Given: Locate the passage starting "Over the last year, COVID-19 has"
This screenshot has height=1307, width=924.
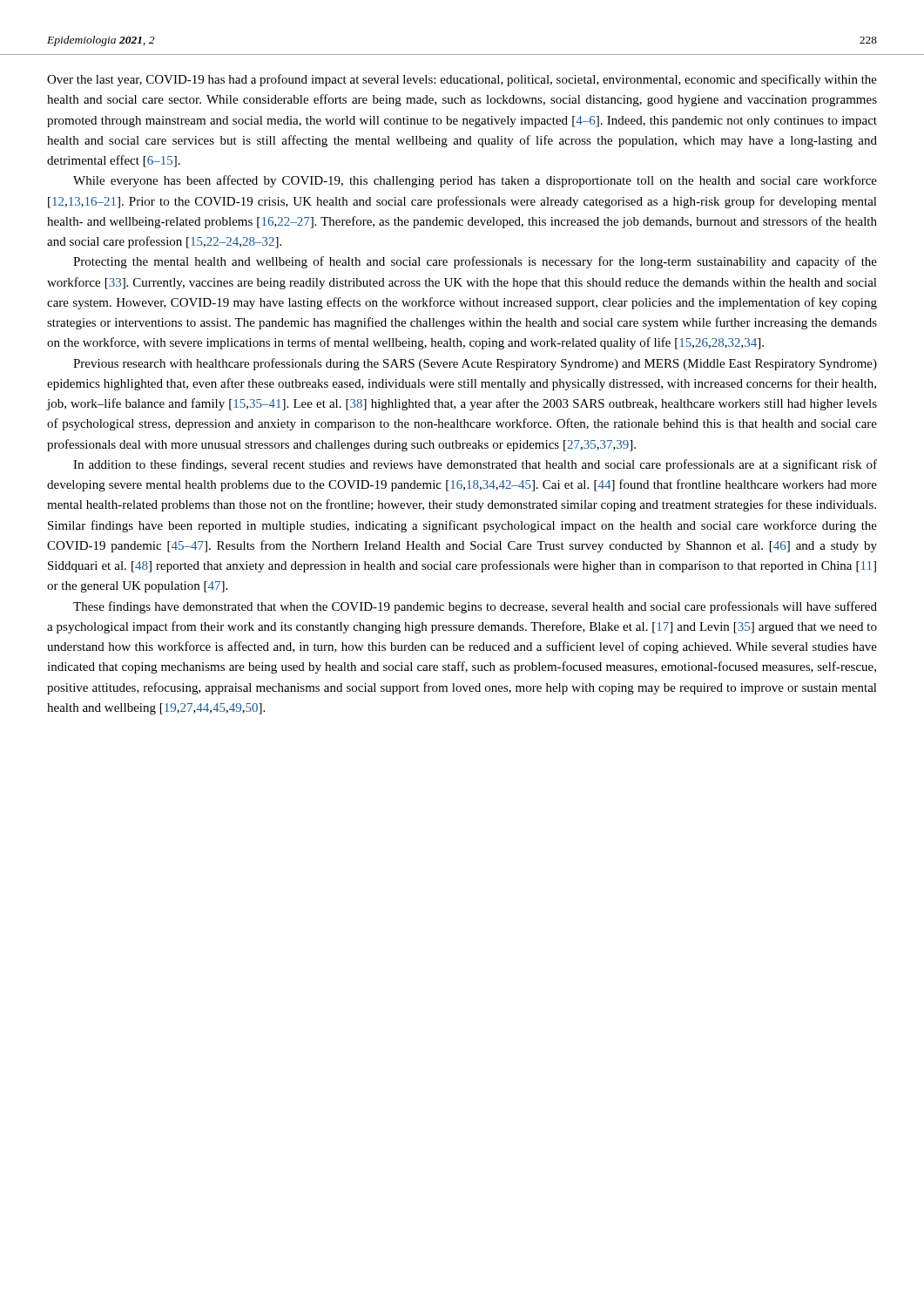Looking at the screenshot, I should 462,120.
